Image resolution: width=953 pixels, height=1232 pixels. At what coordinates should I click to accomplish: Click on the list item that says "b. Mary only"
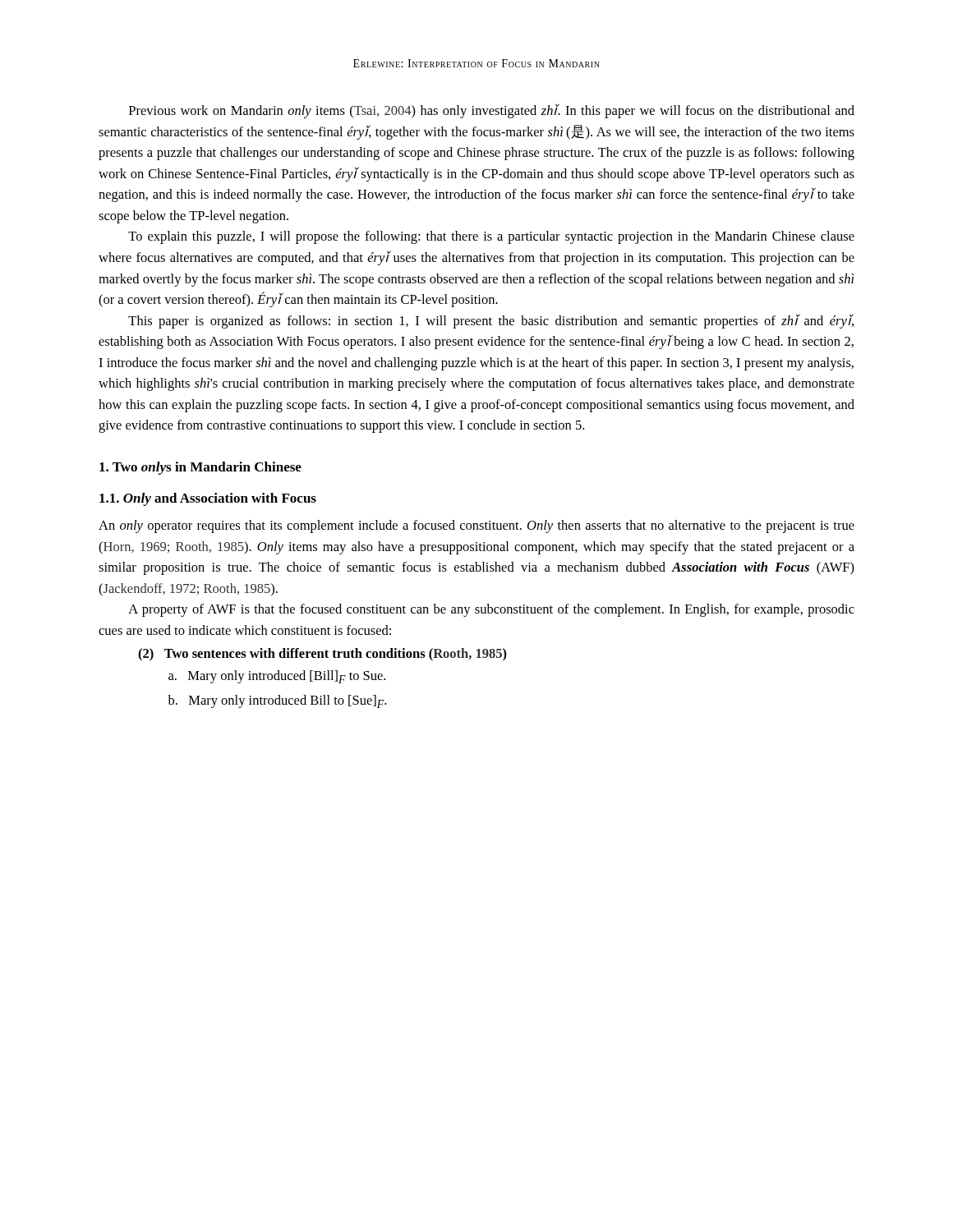tap(271, 702)
